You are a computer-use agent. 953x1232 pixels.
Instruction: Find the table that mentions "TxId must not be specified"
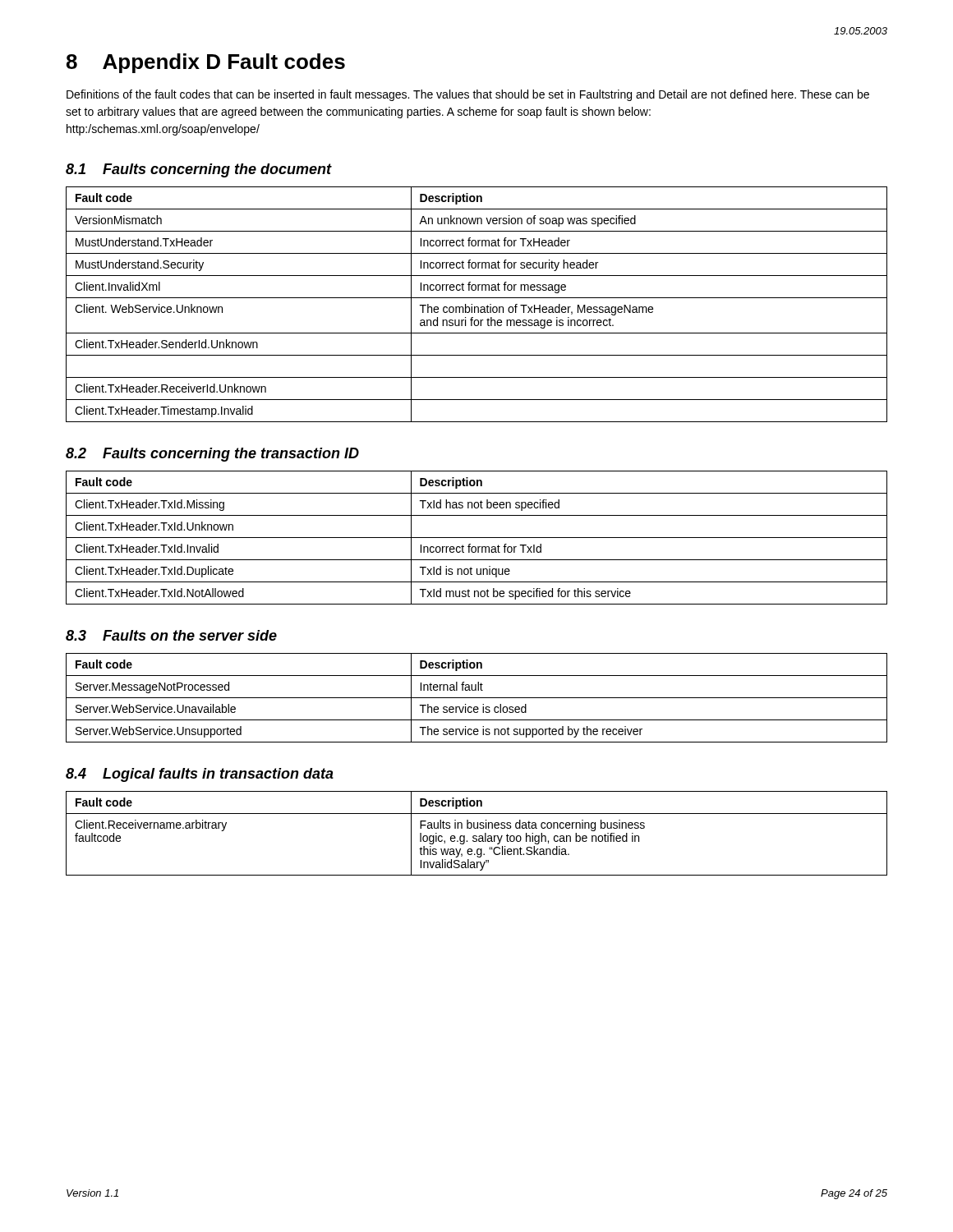(x=476, y=538)
